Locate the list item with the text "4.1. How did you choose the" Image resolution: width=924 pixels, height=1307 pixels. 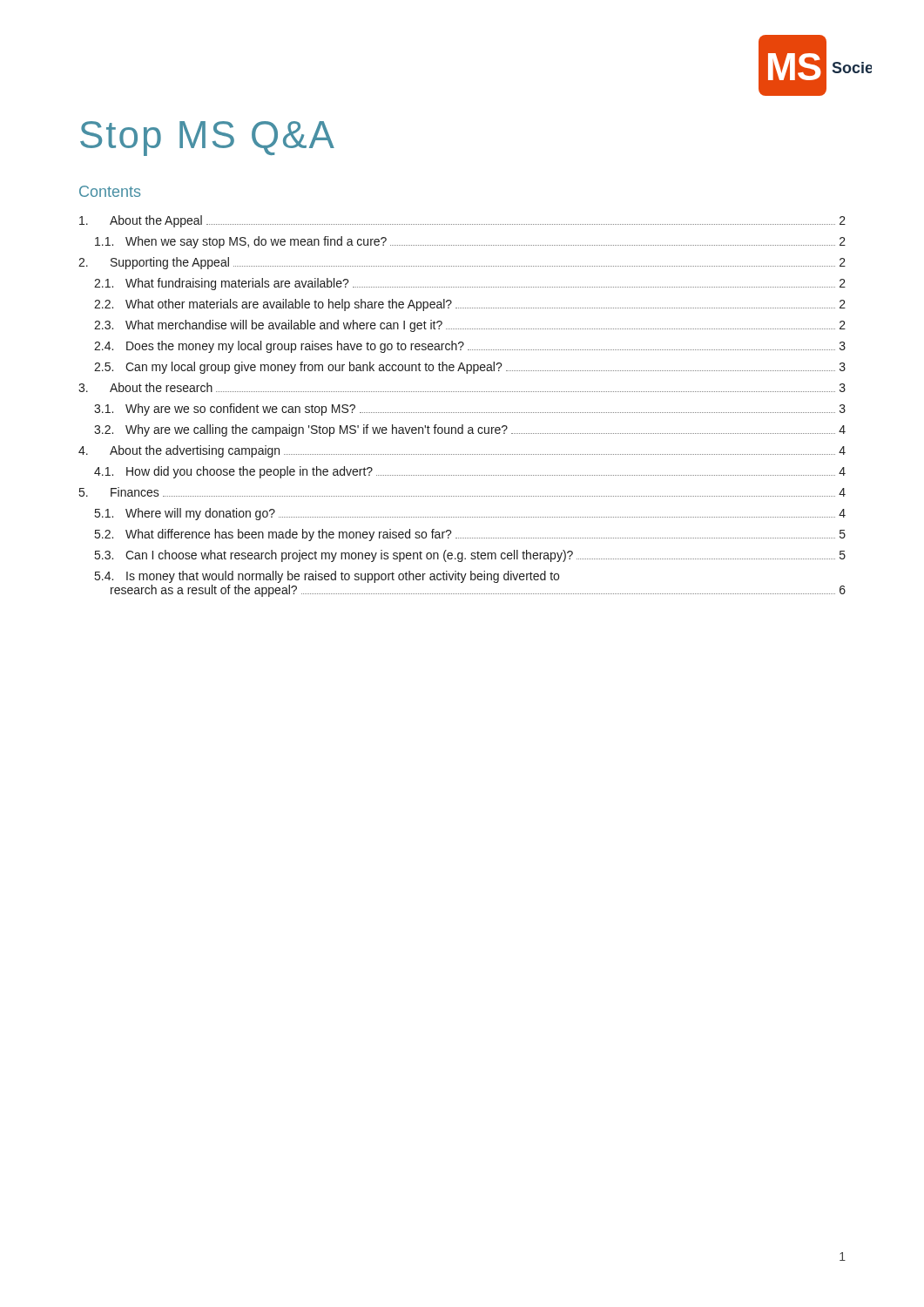coord(462,471)
